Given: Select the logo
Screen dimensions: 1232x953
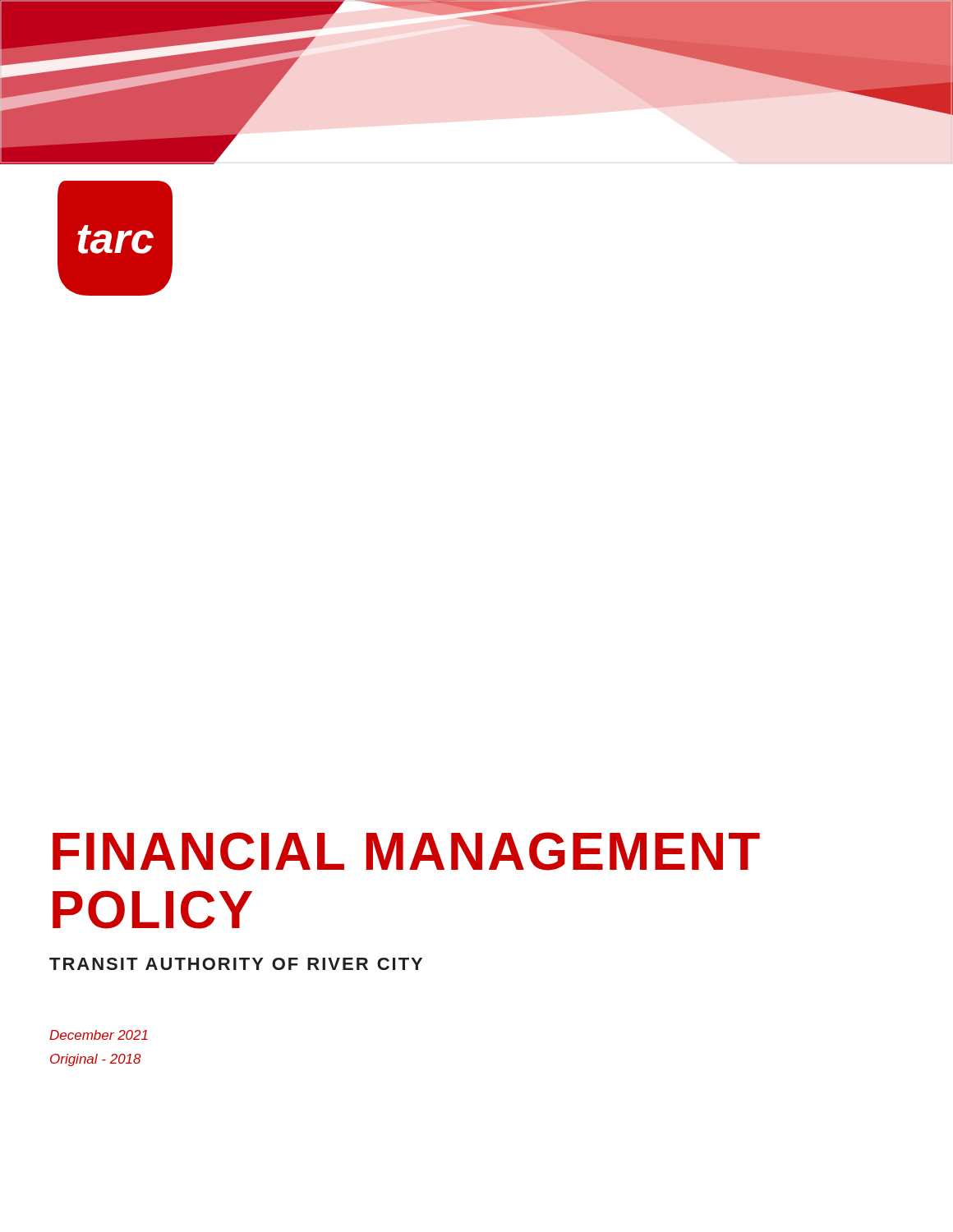Looking at the screenshot, I should (x=115, y=238).
